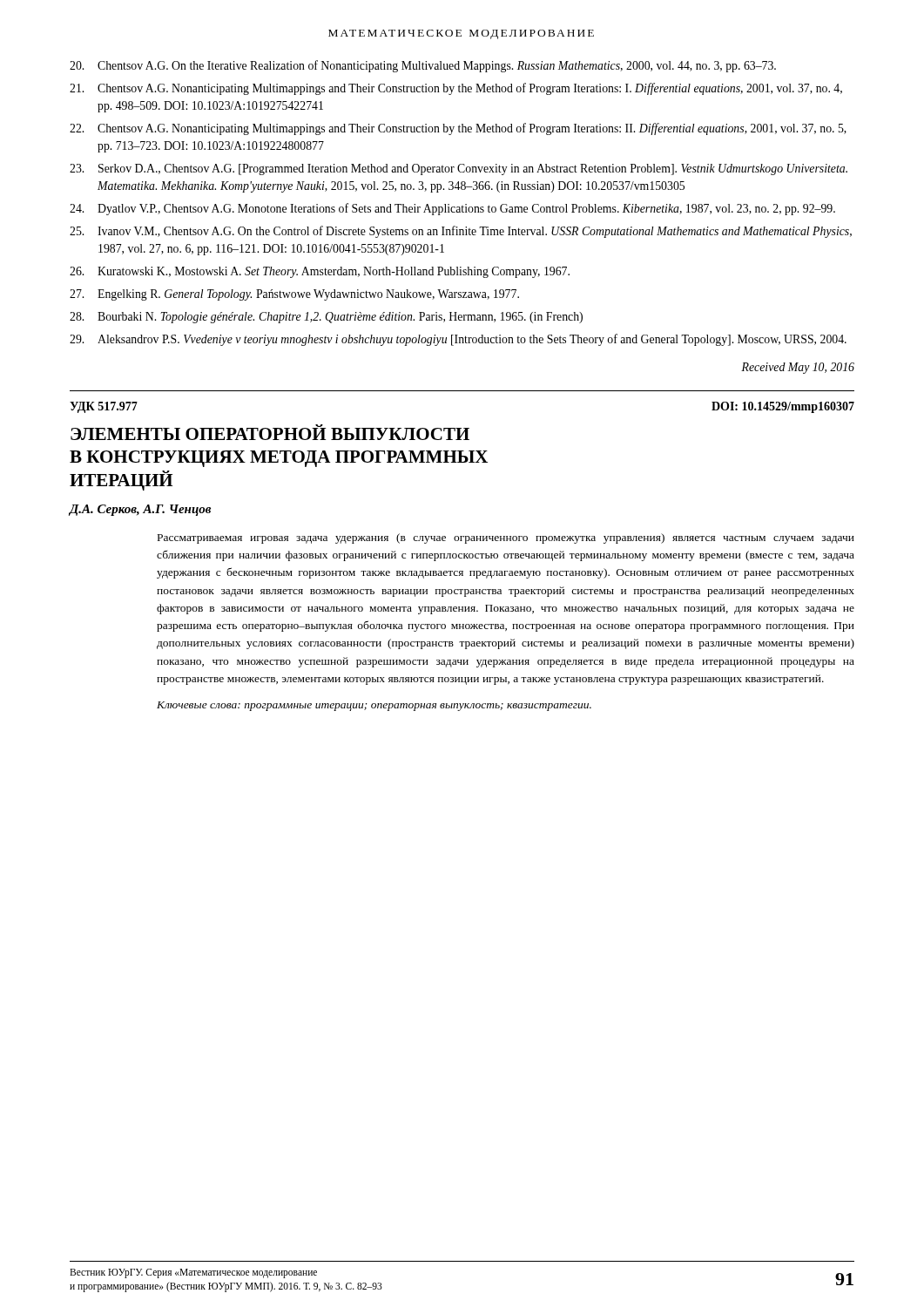The width and height of the screenshot is (924, 1307).
Task: Select the title containing "ЭЛЕМЕНТЫ ОПЕРАТОРНОЙ ВЫПУКЛОСТИ В КОНСТРУКЦИЯХ МЕТОДА ПРОГРАММНЫХ ИТЕРАЦИЙ"
Action: click(279, 457)
